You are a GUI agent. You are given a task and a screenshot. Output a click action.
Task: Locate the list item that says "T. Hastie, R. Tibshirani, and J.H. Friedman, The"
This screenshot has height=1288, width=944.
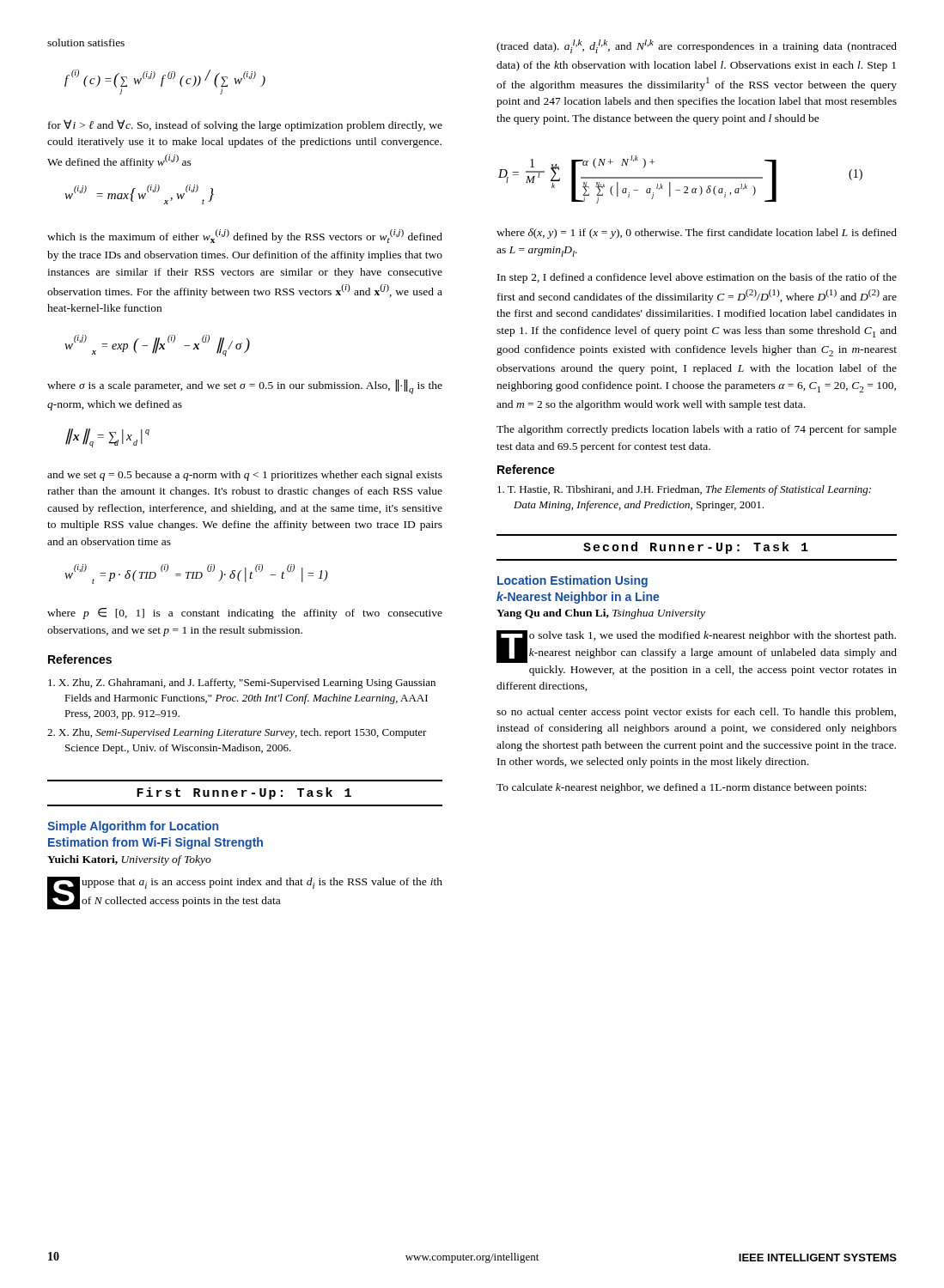(684, 497)
